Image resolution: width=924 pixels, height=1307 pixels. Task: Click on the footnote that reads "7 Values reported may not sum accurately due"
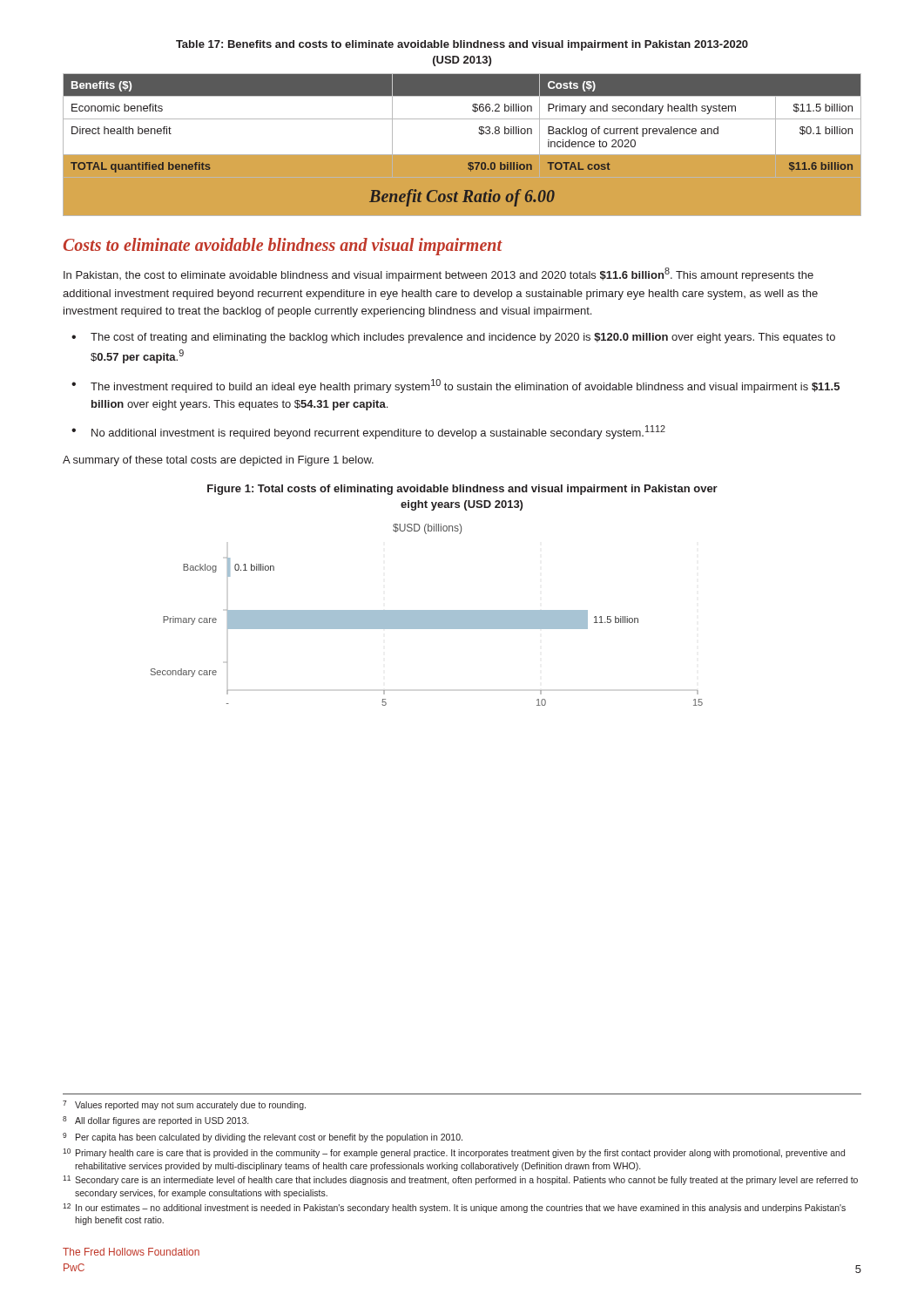(184, 1105)
